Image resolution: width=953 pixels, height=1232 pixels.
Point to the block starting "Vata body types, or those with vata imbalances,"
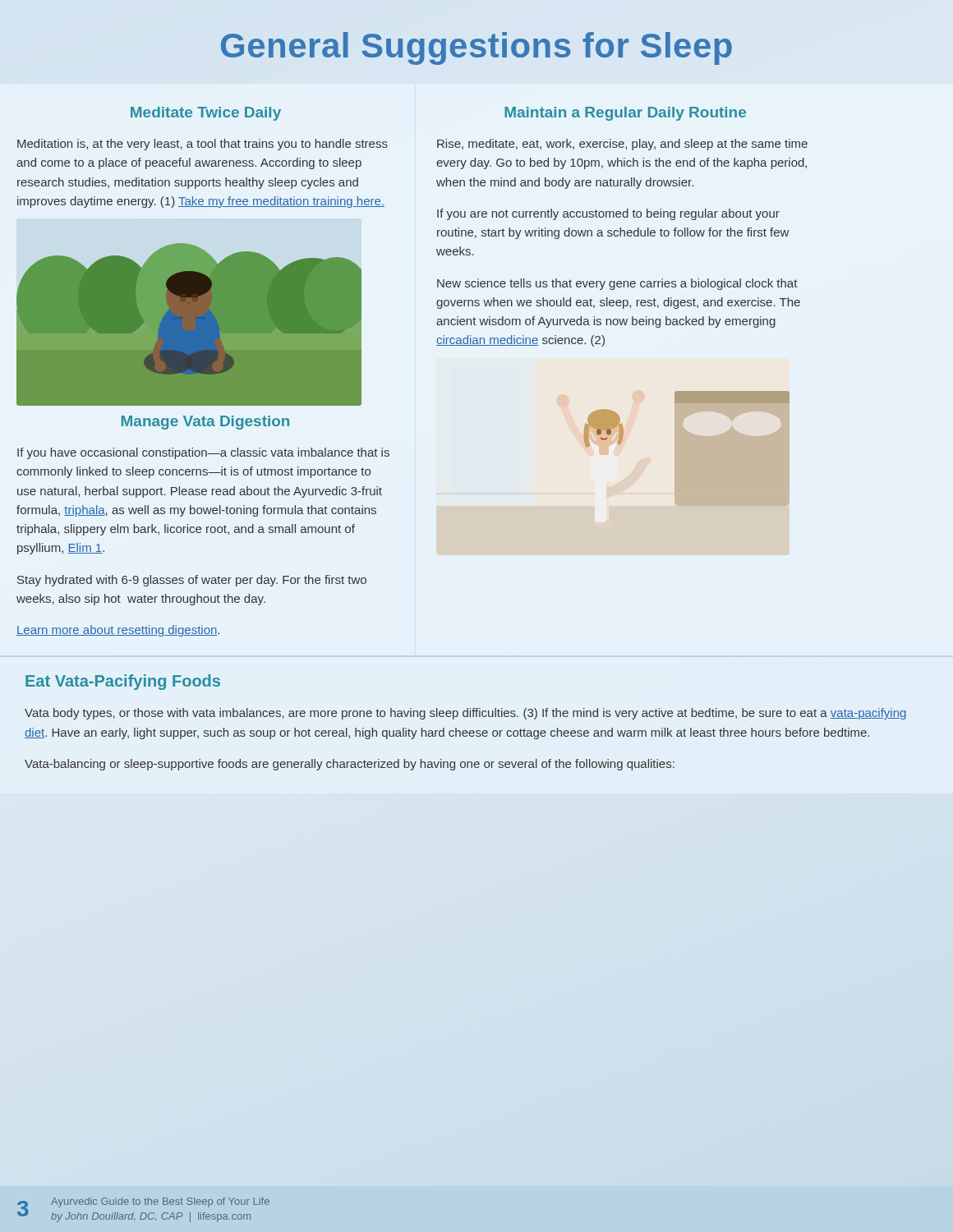point(476,722)
